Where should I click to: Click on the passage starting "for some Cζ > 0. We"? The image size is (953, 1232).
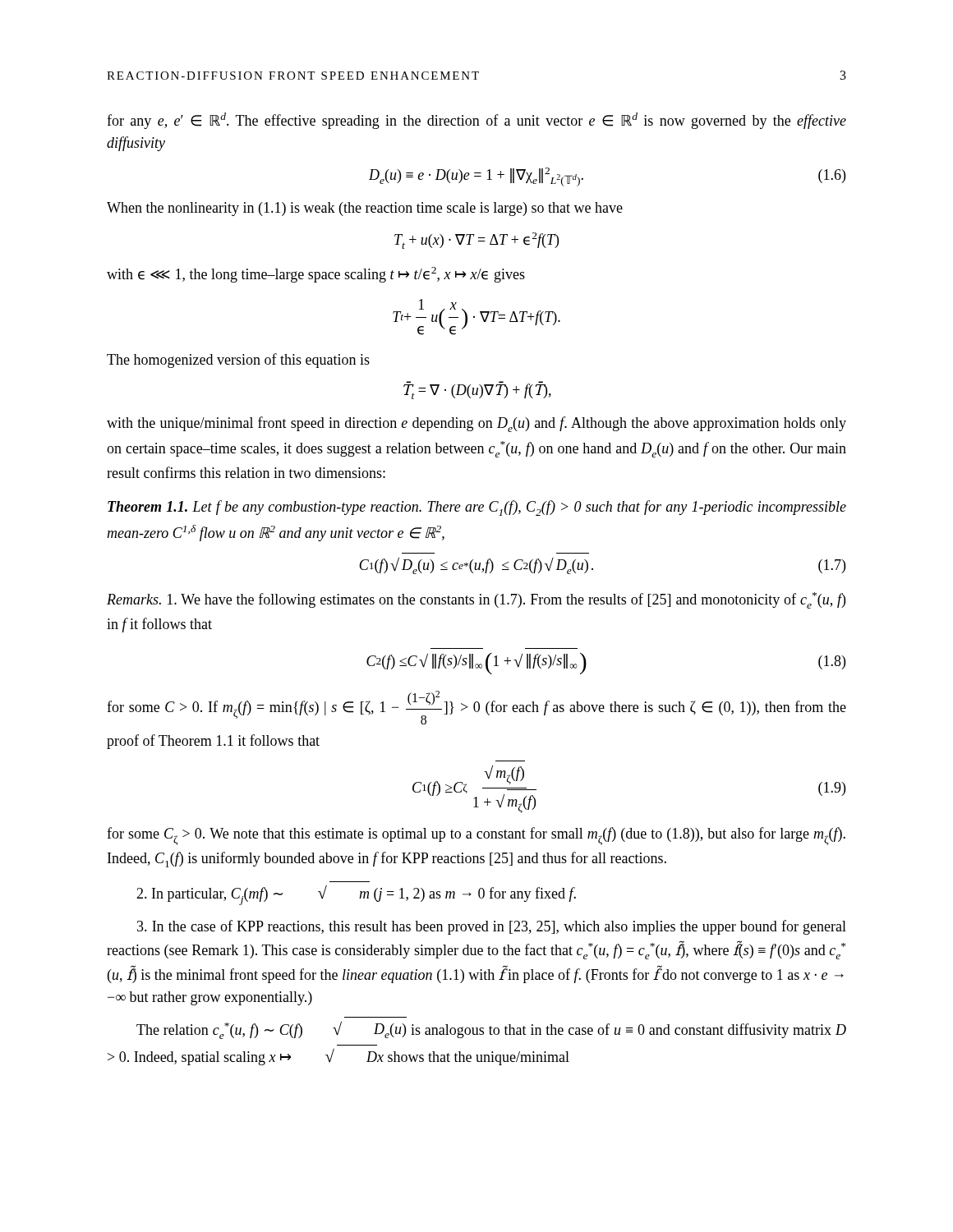[x=476, y=848]
